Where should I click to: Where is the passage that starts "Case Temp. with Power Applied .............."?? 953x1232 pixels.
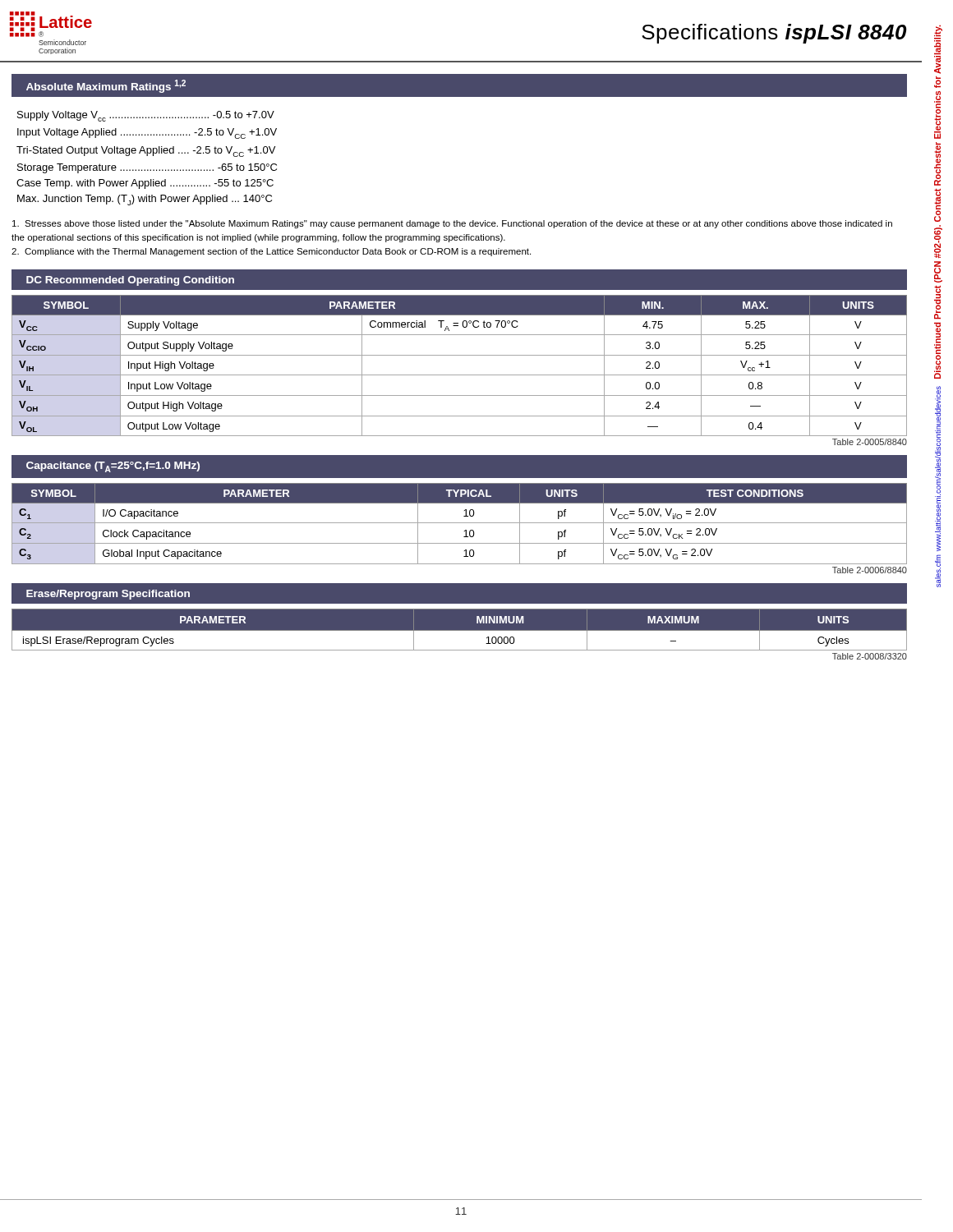pos(145,183)
